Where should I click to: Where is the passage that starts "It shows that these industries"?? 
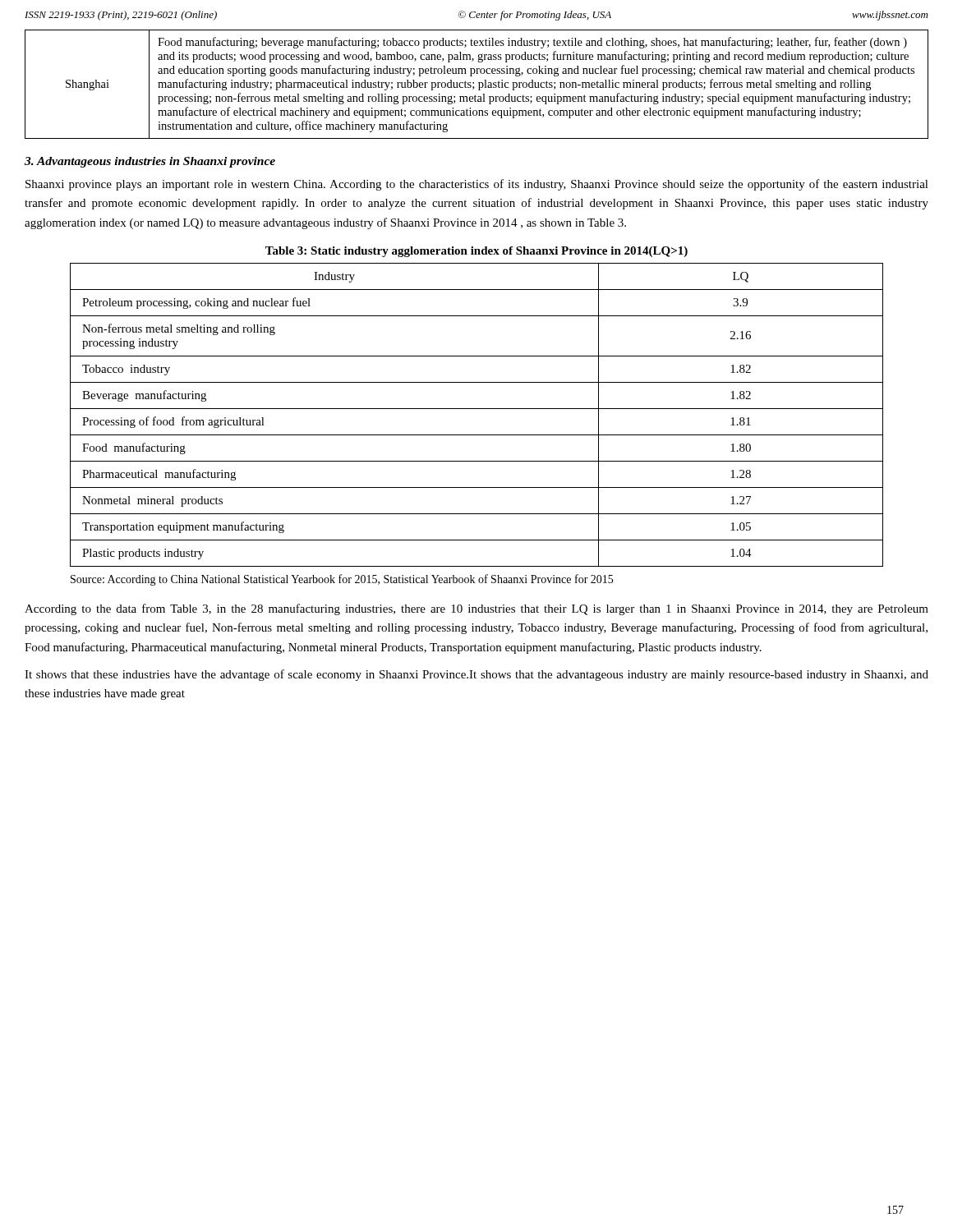click(476, 684)
